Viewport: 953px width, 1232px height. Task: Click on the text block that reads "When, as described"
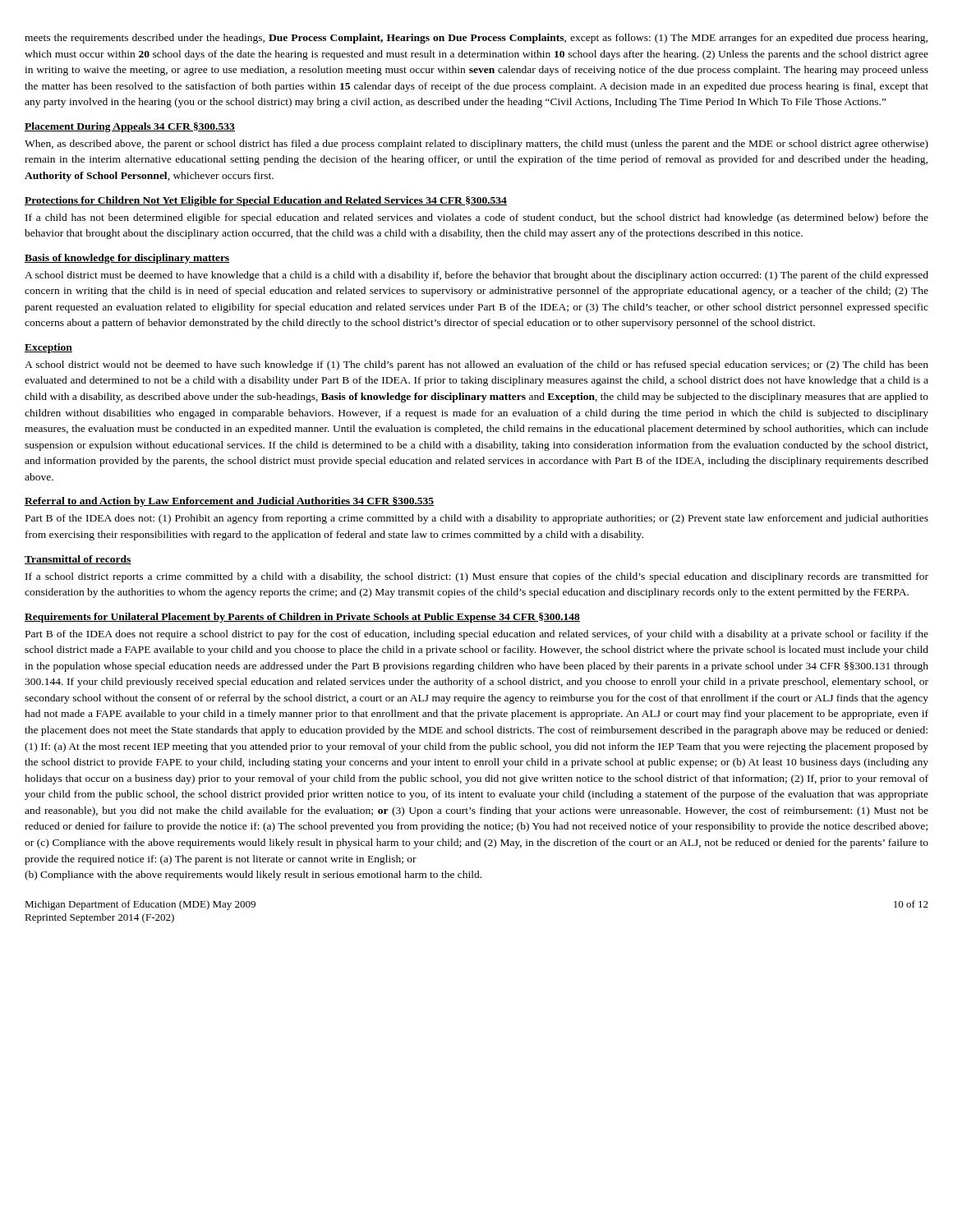(x=476, y=159)
